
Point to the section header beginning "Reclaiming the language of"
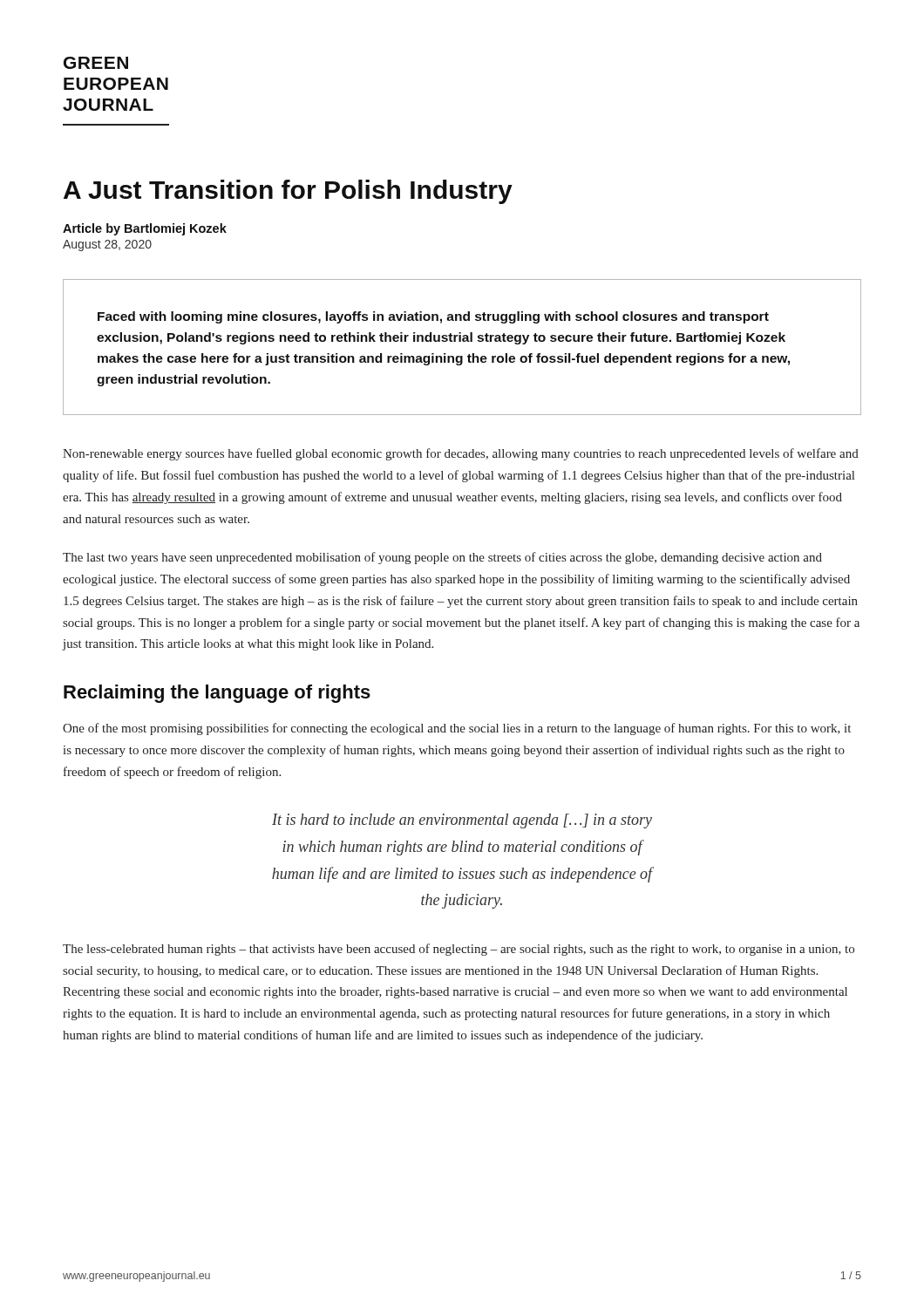217,692
